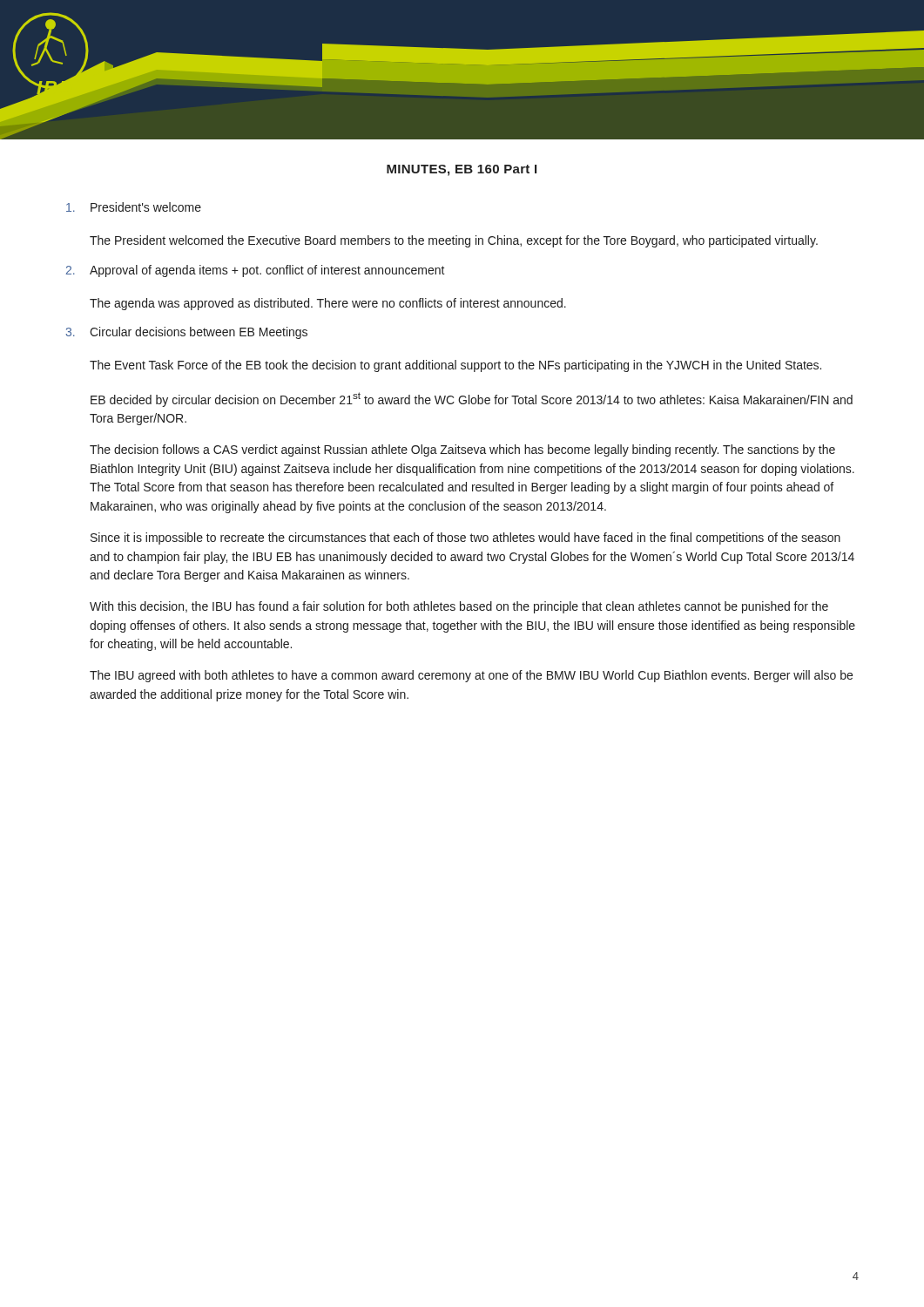Screen dimensions: 1307x924
Task: Locate the block of text that opens with "The Event Task Force of the"
Action: [456, 365]
